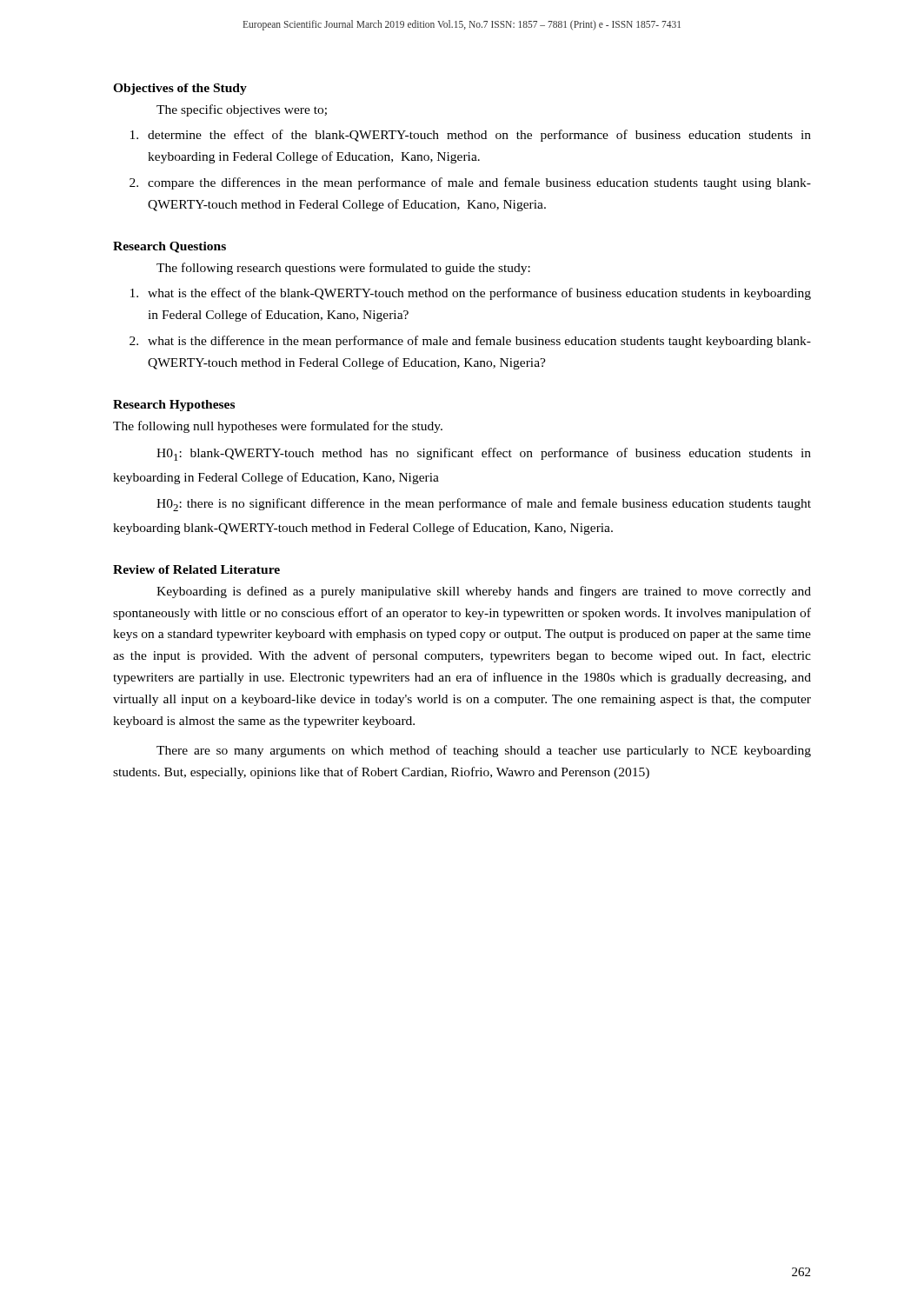Click the passage that begins "There are so many arguments on which"

click(x=462, y=761)
